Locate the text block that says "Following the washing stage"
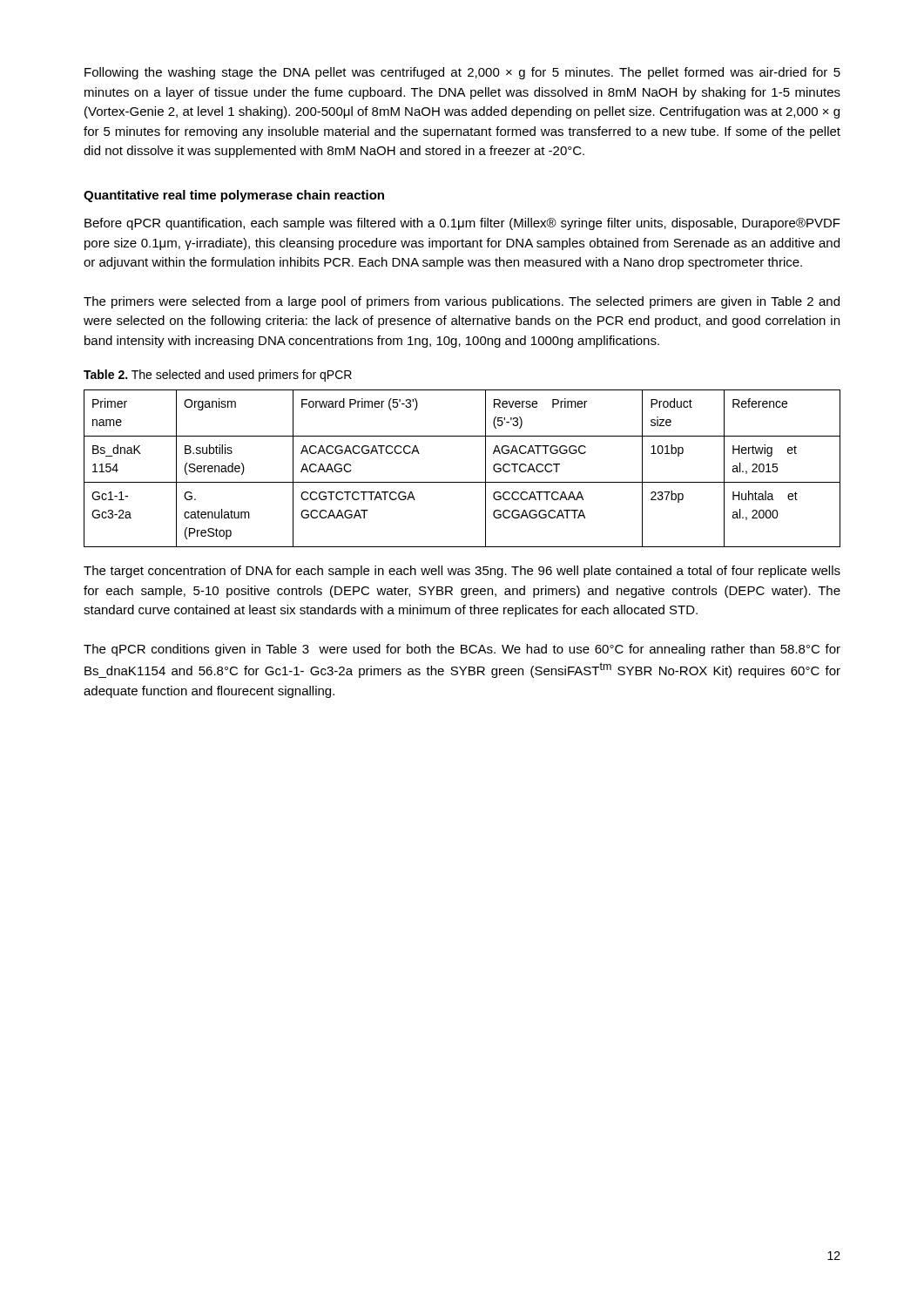Screen dimensions: 1307x924 462,111
